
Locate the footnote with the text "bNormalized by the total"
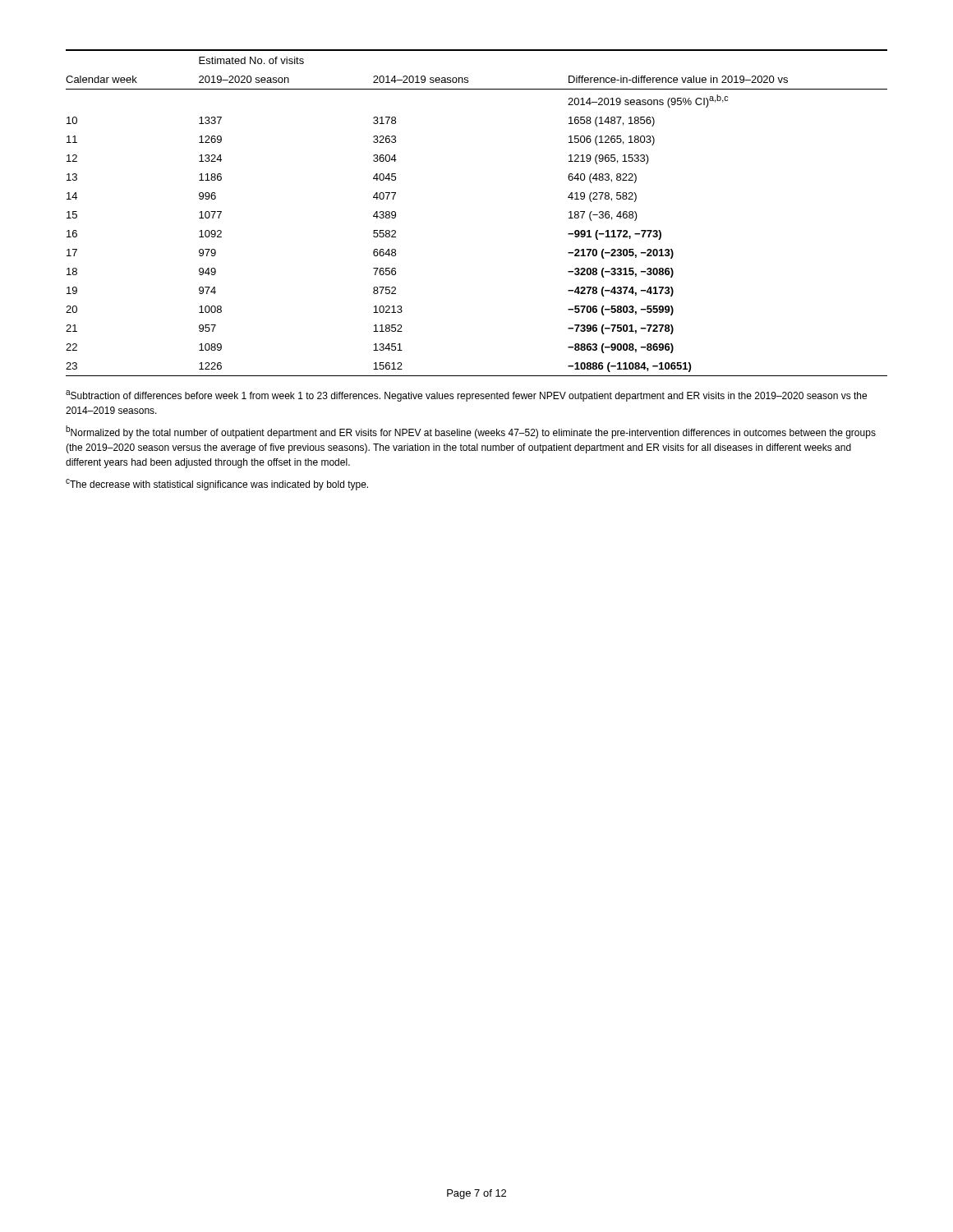pos(471,447)
